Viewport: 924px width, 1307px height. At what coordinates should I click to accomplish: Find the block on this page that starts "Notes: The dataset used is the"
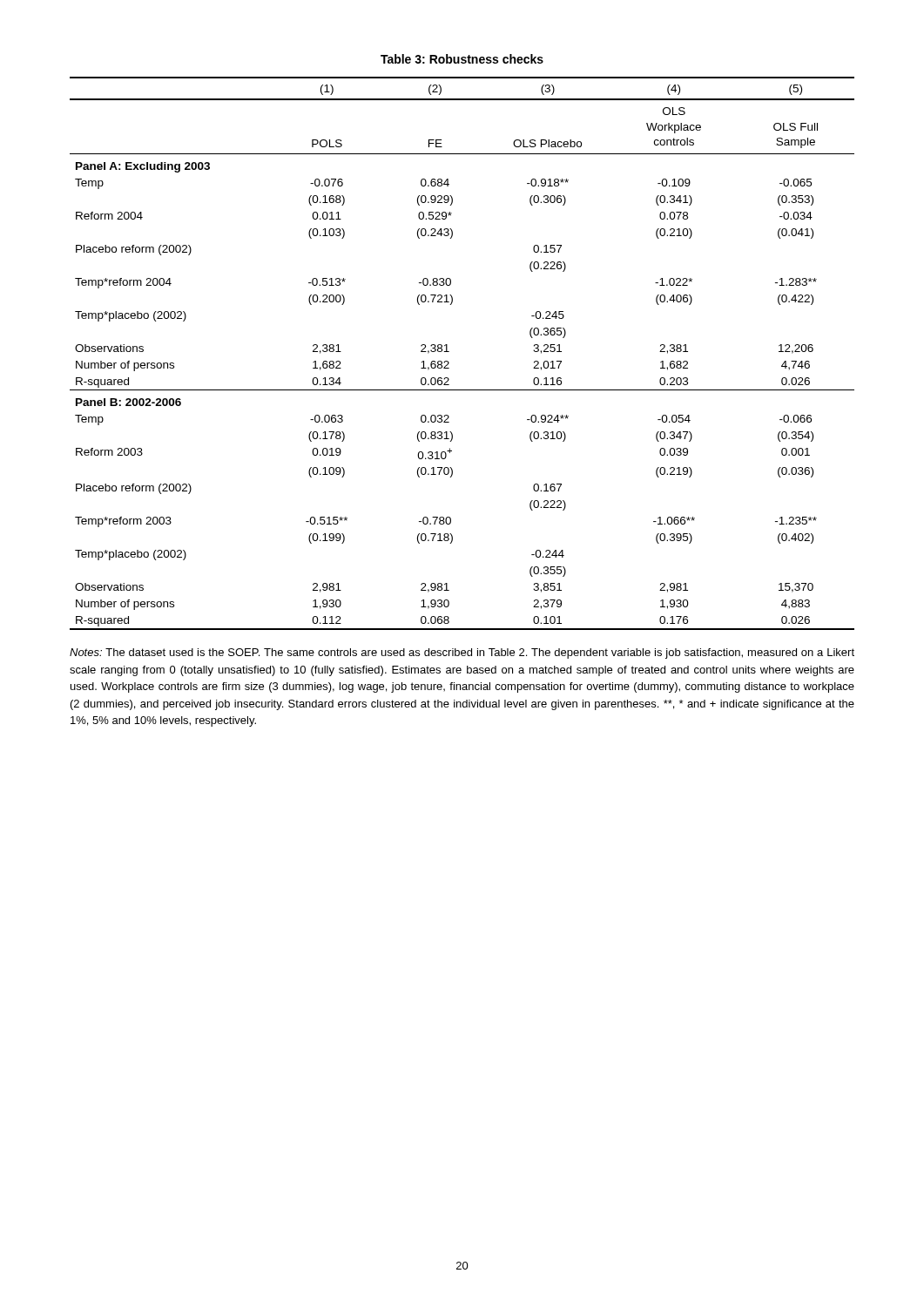pyautogui.click(x=462, y=686)
